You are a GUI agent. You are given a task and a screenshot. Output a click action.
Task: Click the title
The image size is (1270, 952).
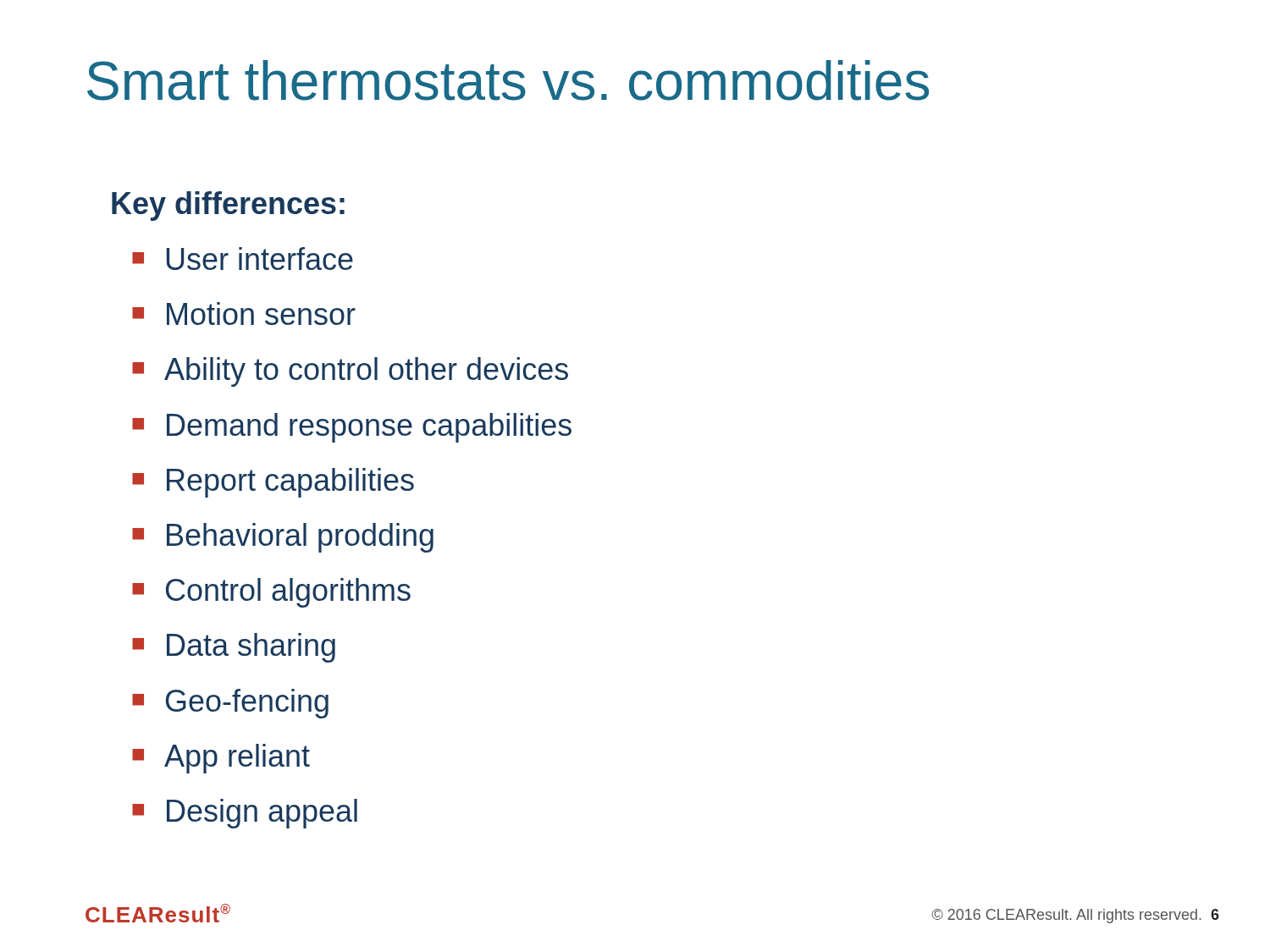tap(508, 81)
